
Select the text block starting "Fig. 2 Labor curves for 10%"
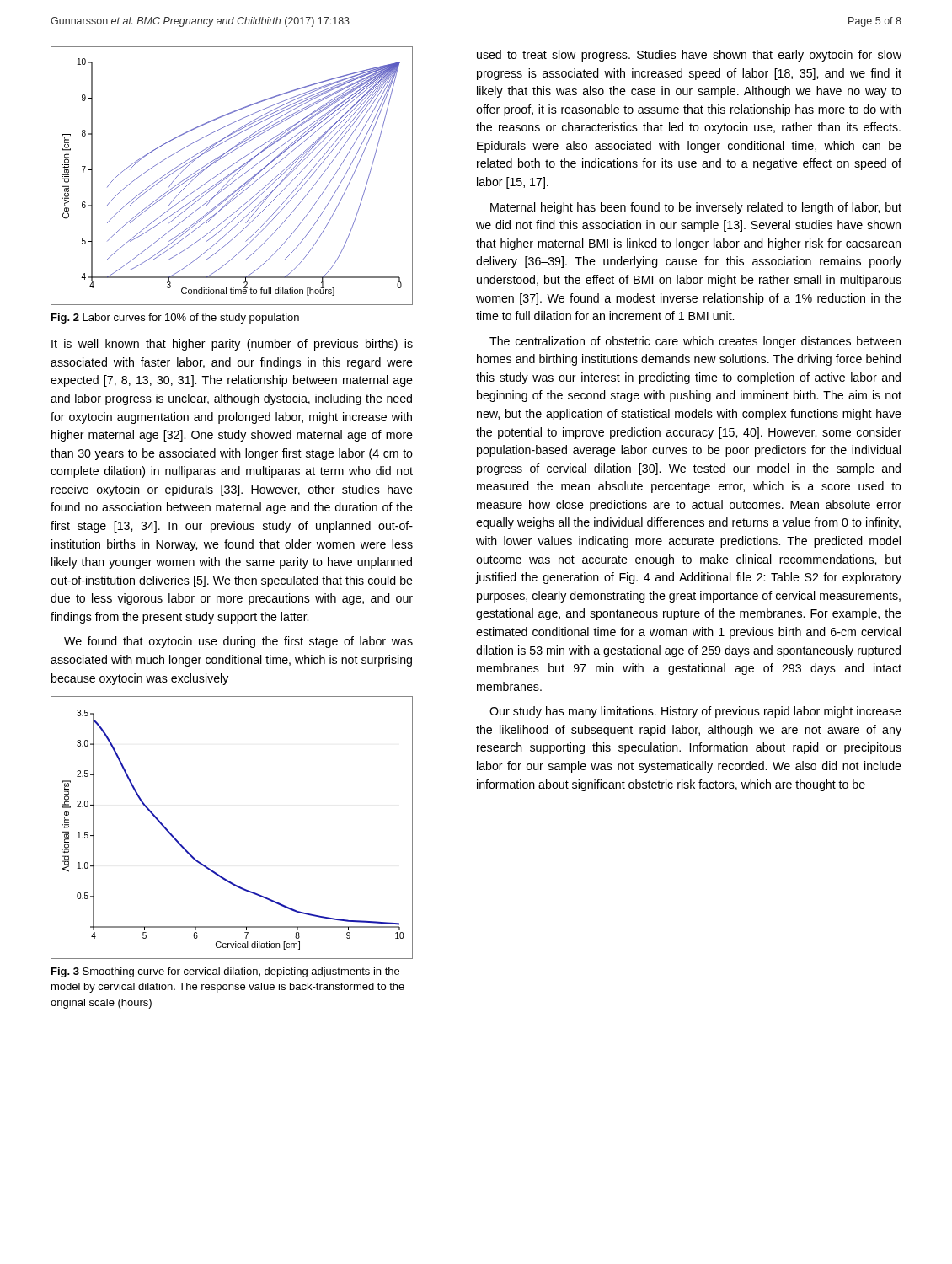[175, 317]
